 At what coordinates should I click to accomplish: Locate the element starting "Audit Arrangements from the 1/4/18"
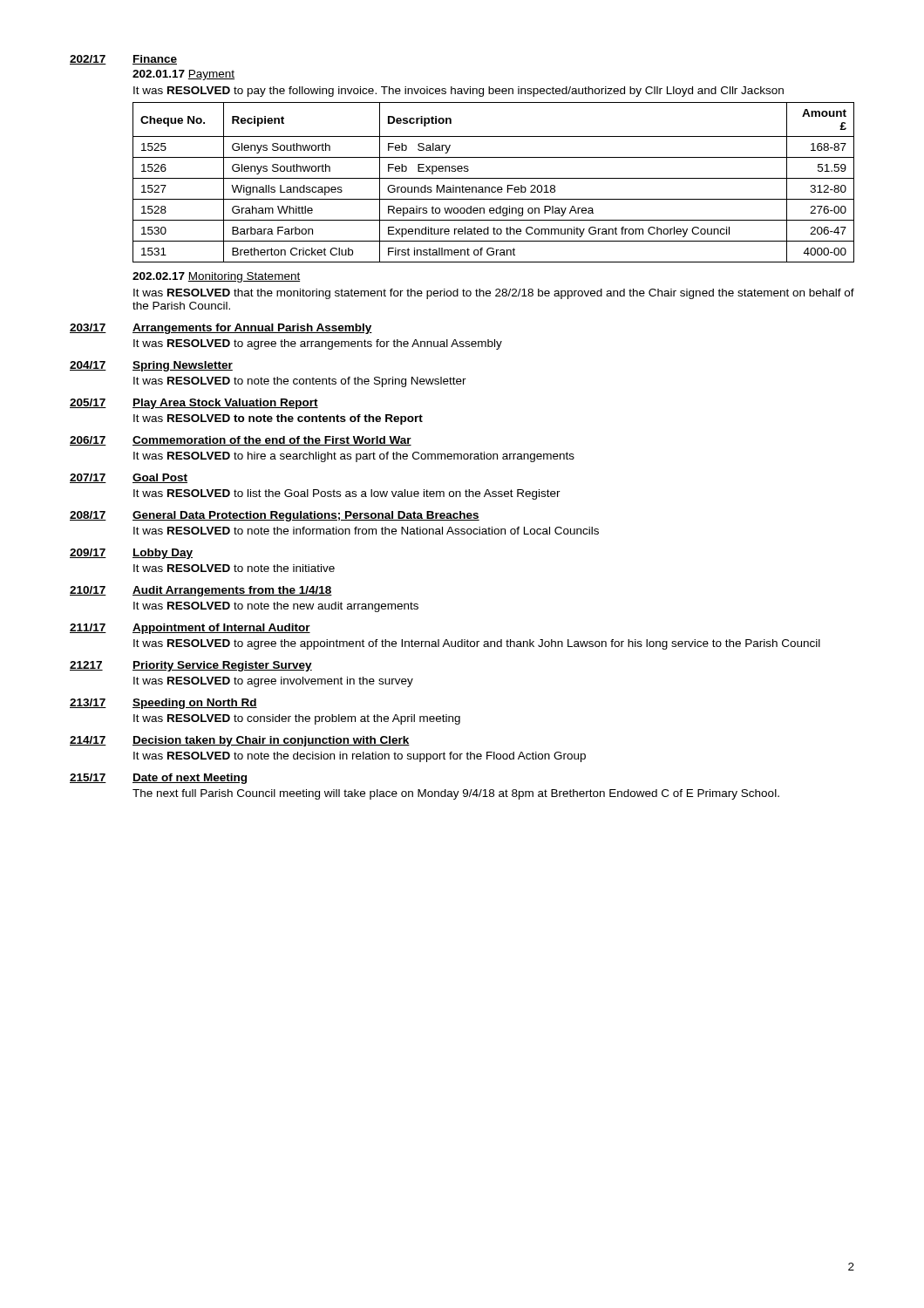[232, 590]
